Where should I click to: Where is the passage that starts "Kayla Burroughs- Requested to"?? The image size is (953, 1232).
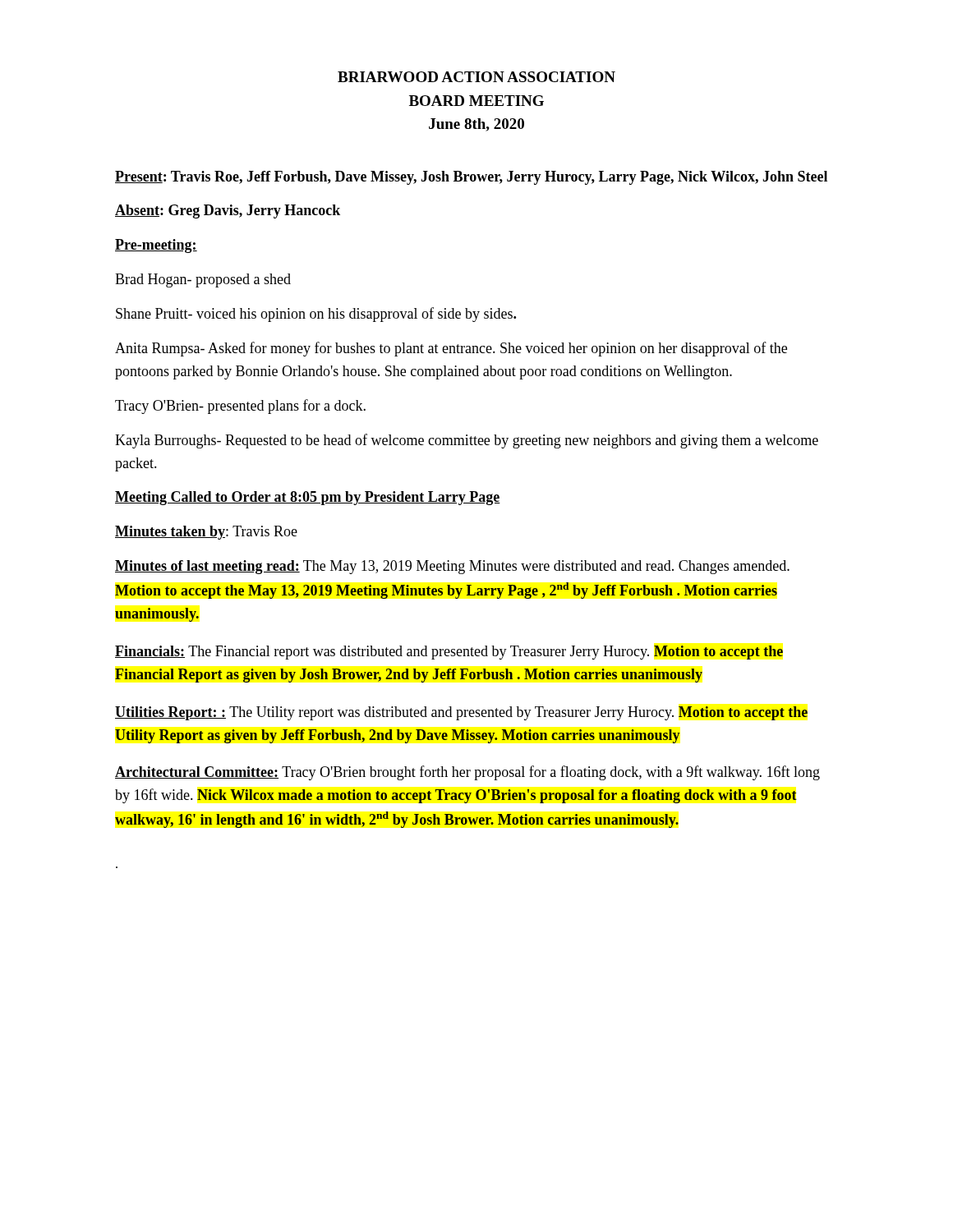[x=467, y=451]
